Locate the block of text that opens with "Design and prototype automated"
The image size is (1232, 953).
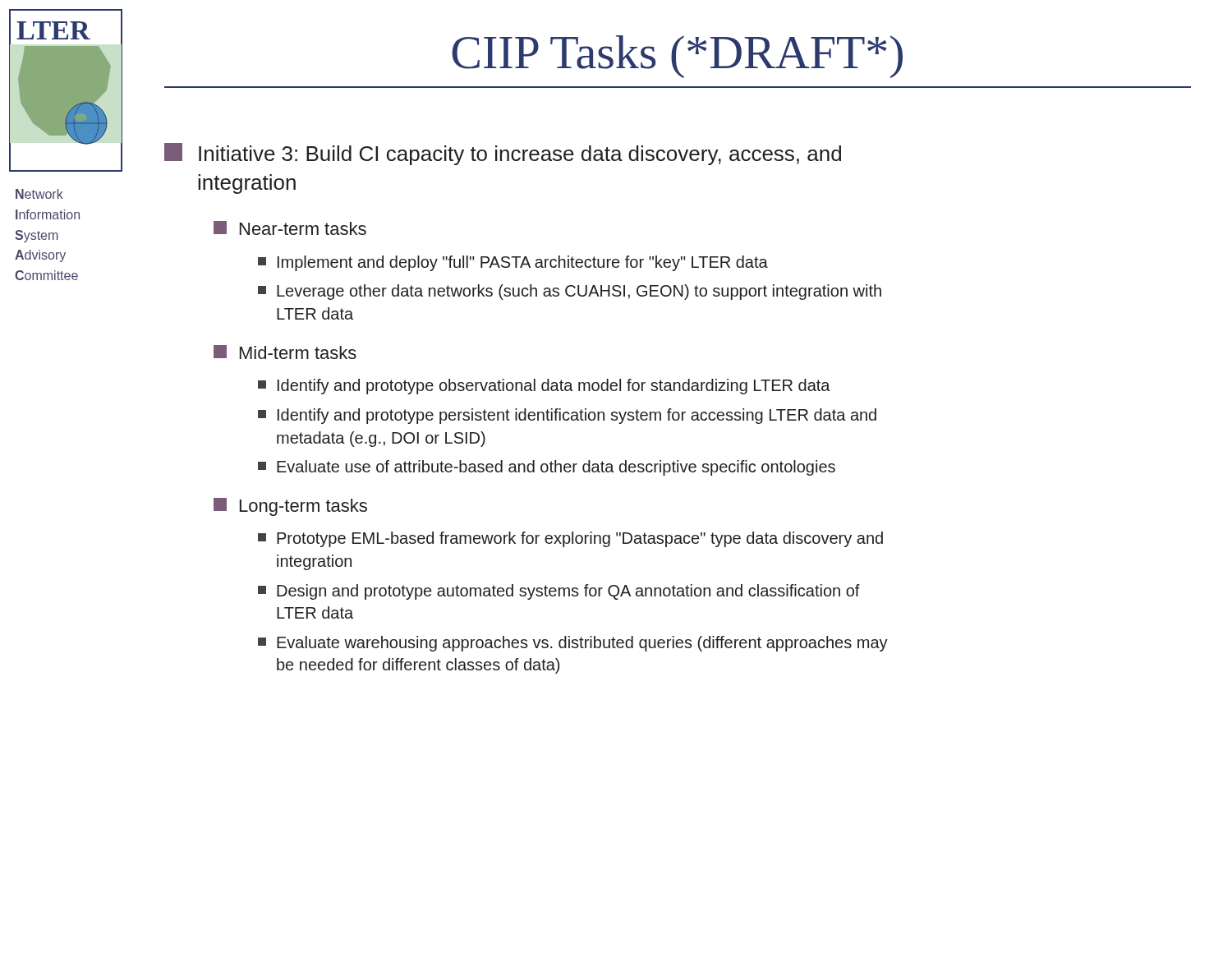[559, 602]
